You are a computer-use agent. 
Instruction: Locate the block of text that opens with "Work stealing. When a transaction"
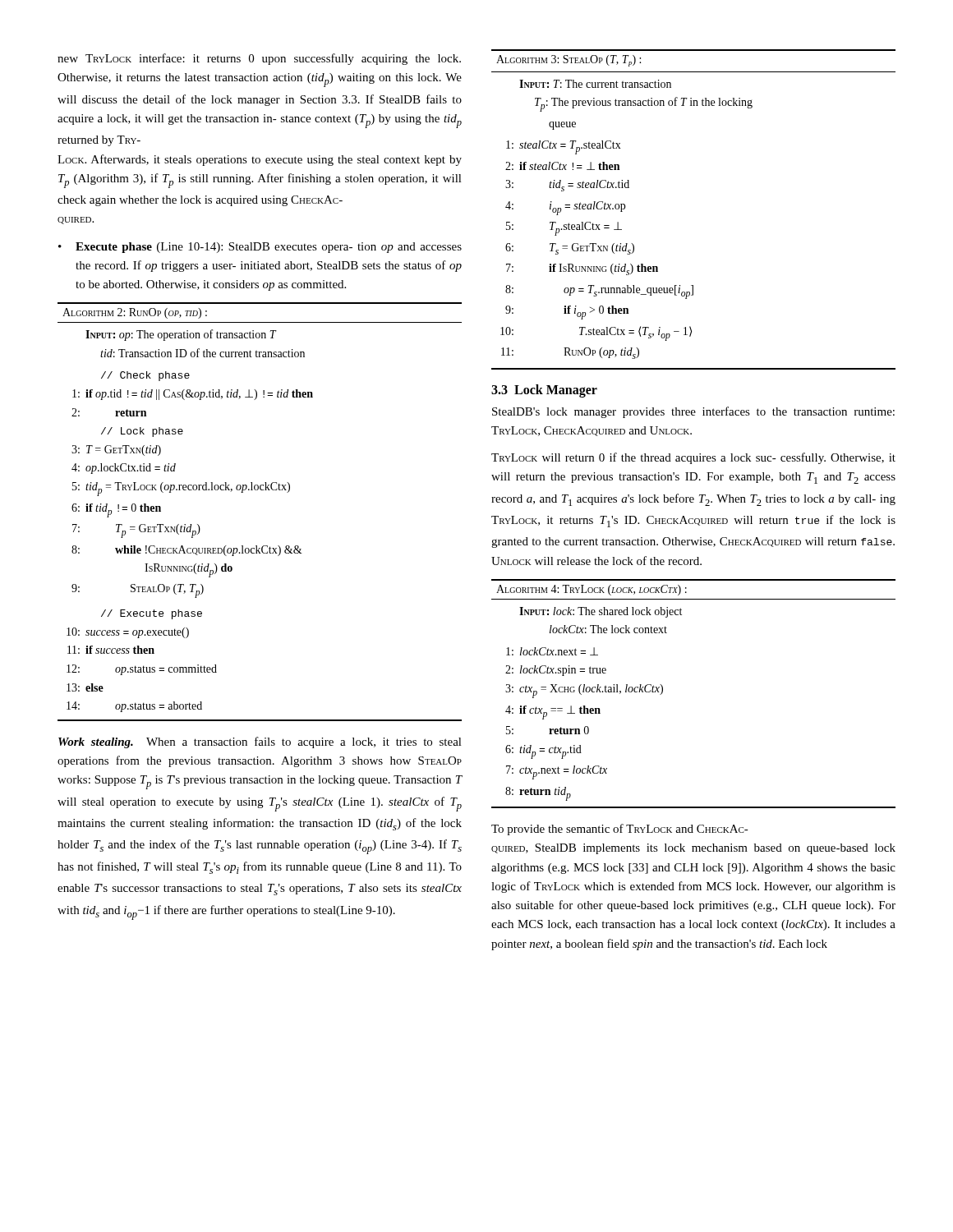[260, 827]
